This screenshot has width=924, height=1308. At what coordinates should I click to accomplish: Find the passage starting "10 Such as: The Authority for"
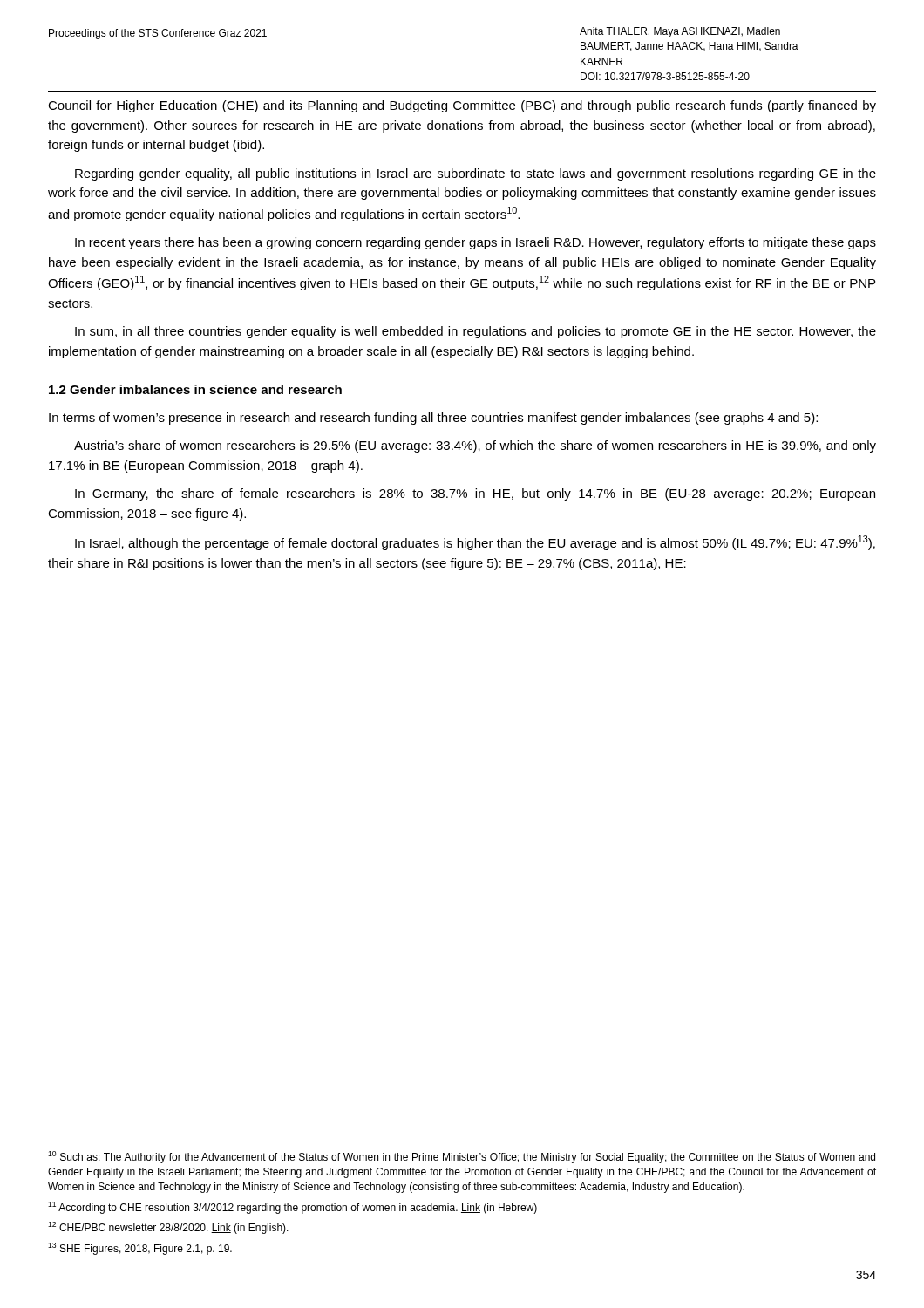point(462,1171)
